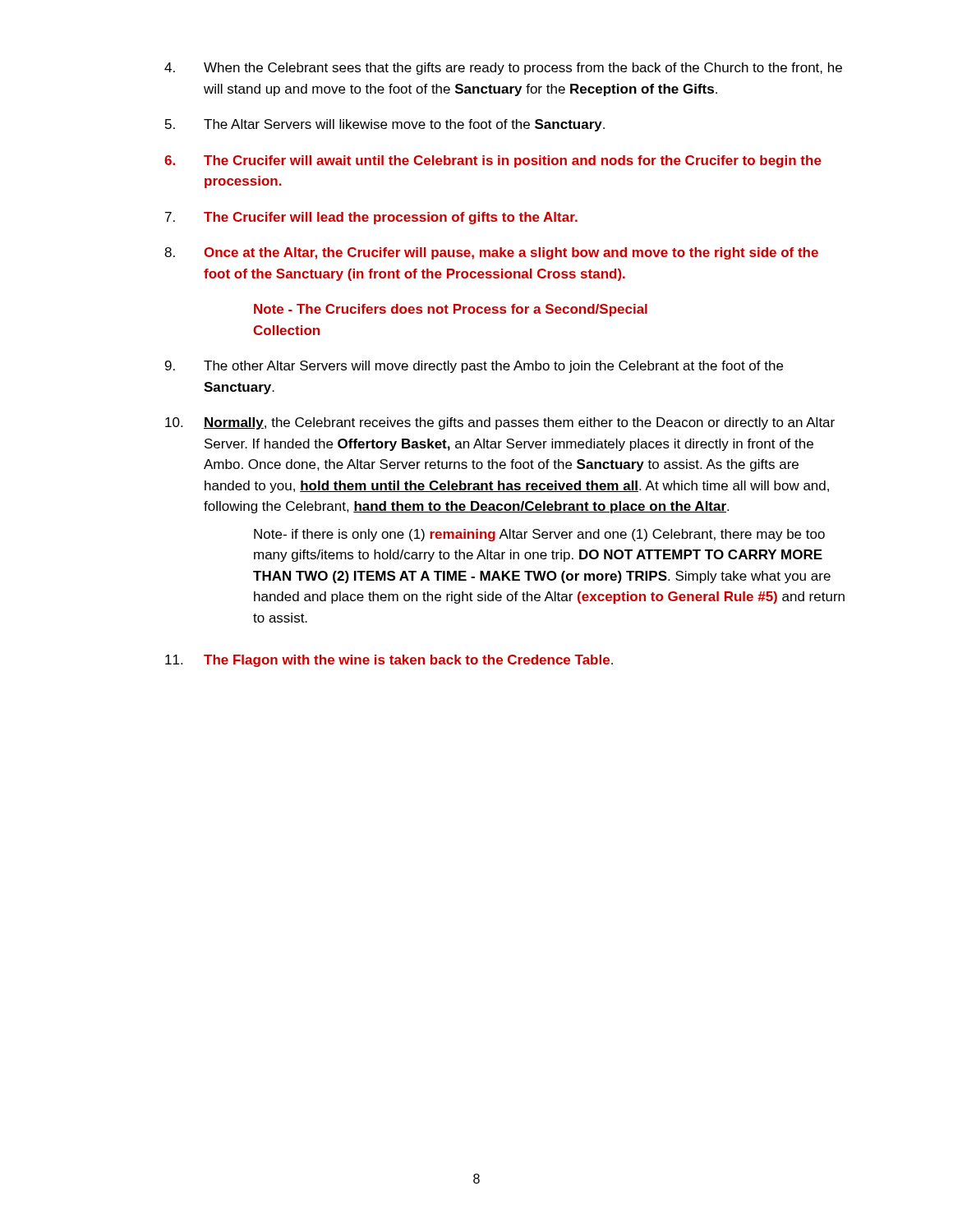Where is the passage that starts "Note - The"?
Image resolution: width=953 pixels, height=1232 pixels.
pyautogui.click(x=550, y=320)
